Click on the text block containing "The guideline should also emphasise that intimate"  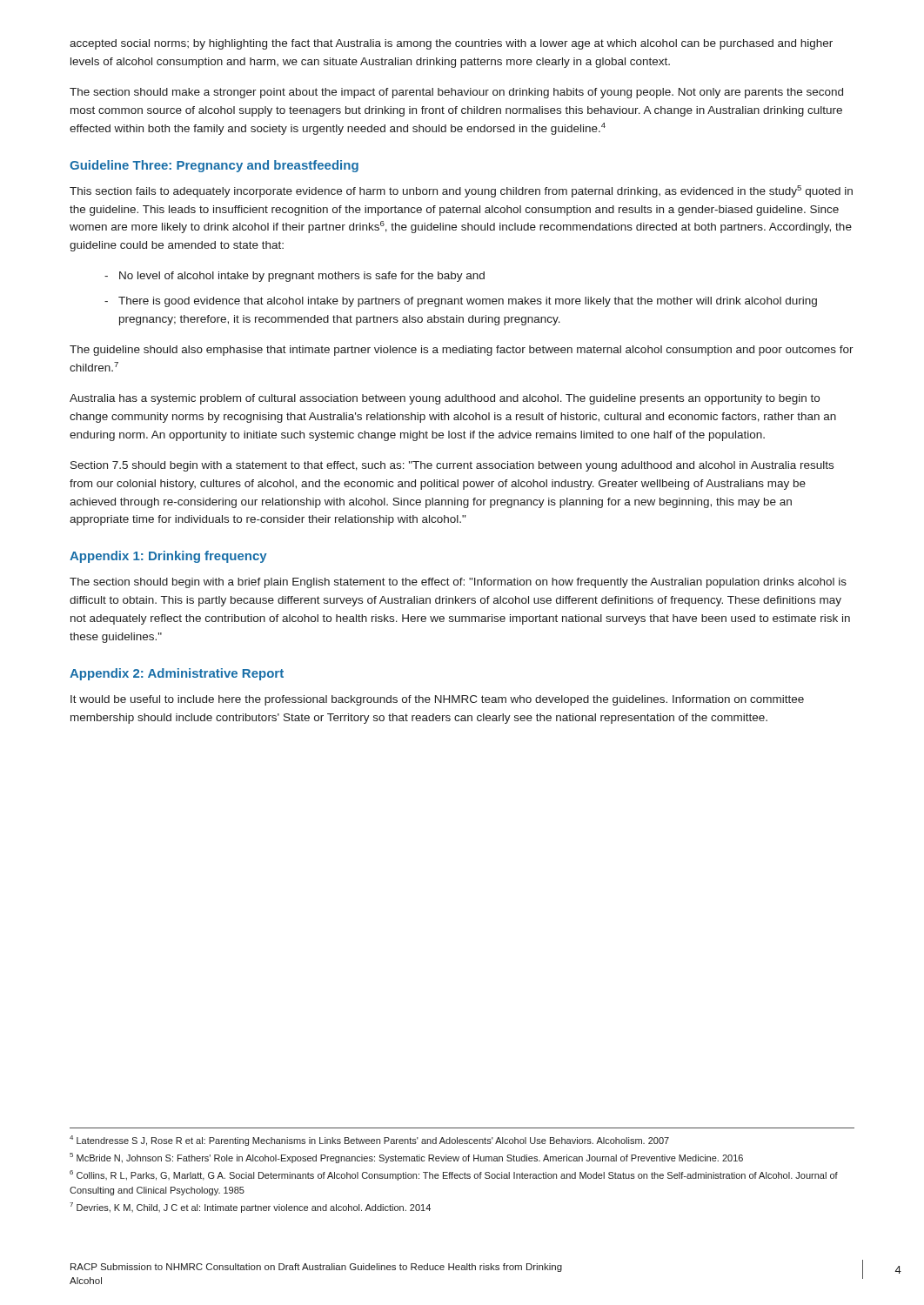tap(462, 359)
